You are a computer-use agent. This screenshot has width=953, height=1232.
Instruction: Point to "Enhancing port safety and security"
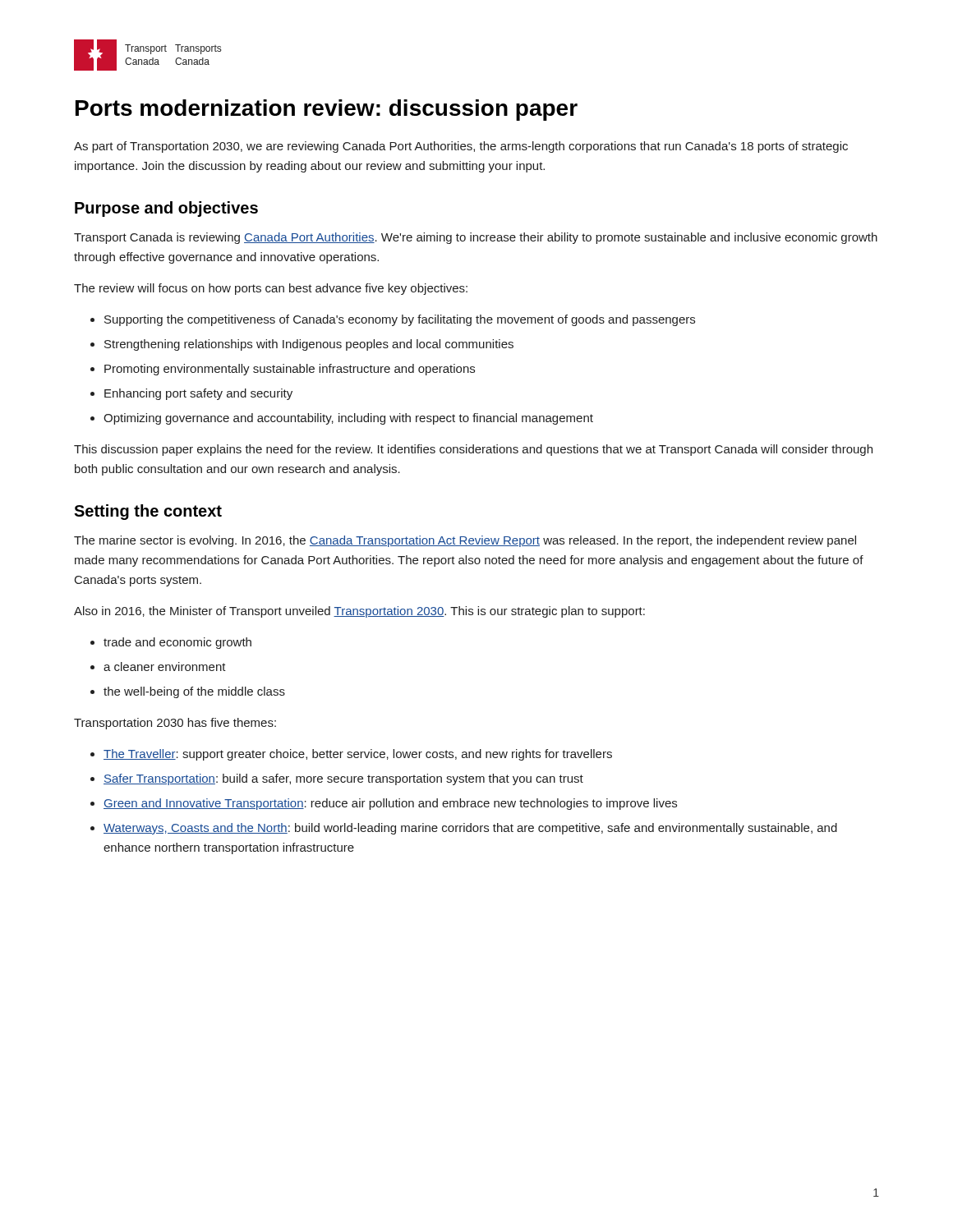(198, 393)
